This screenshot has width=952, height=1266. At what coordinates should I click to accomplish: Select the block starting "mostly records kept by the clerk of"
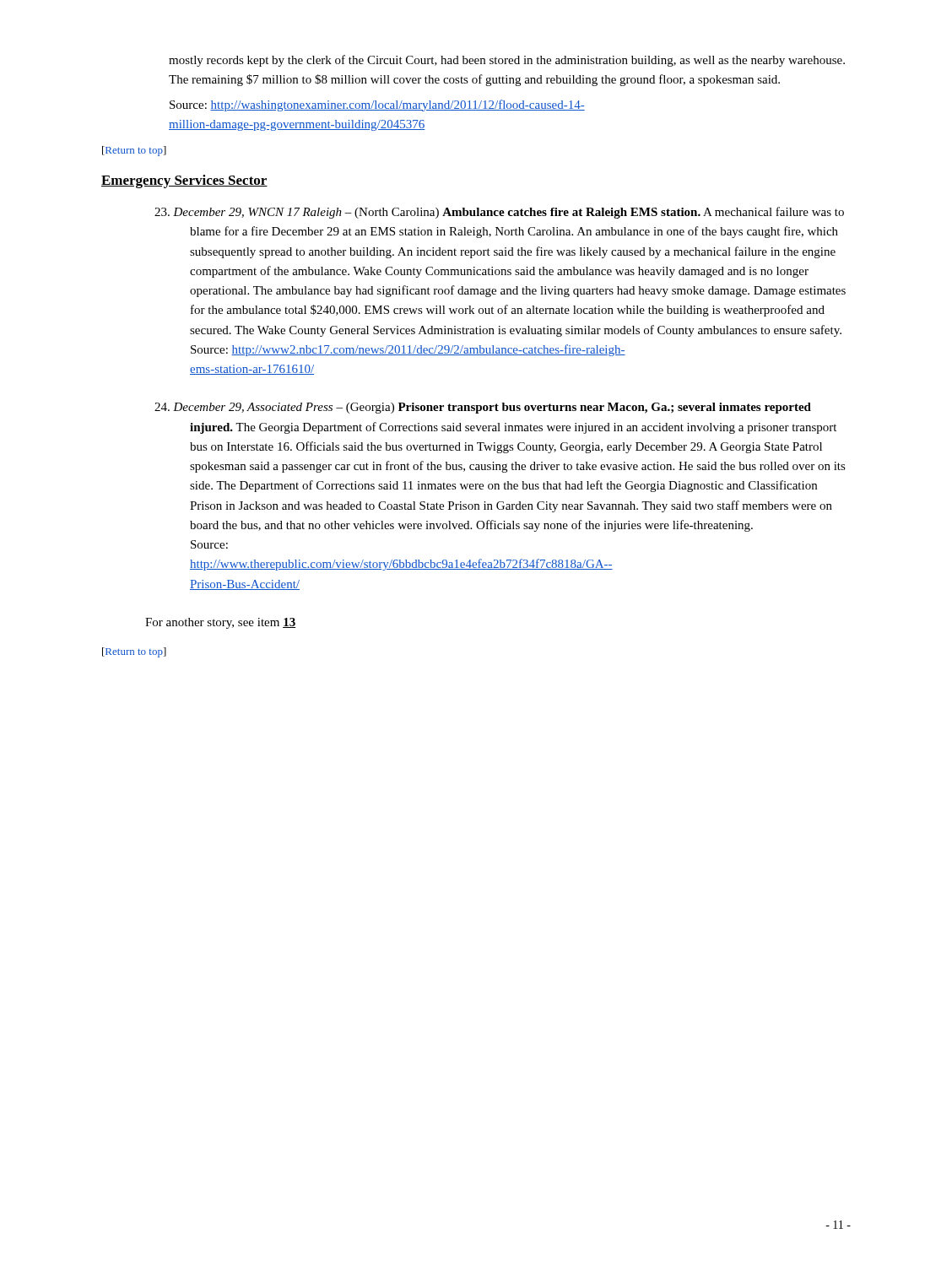coord(510,92)
